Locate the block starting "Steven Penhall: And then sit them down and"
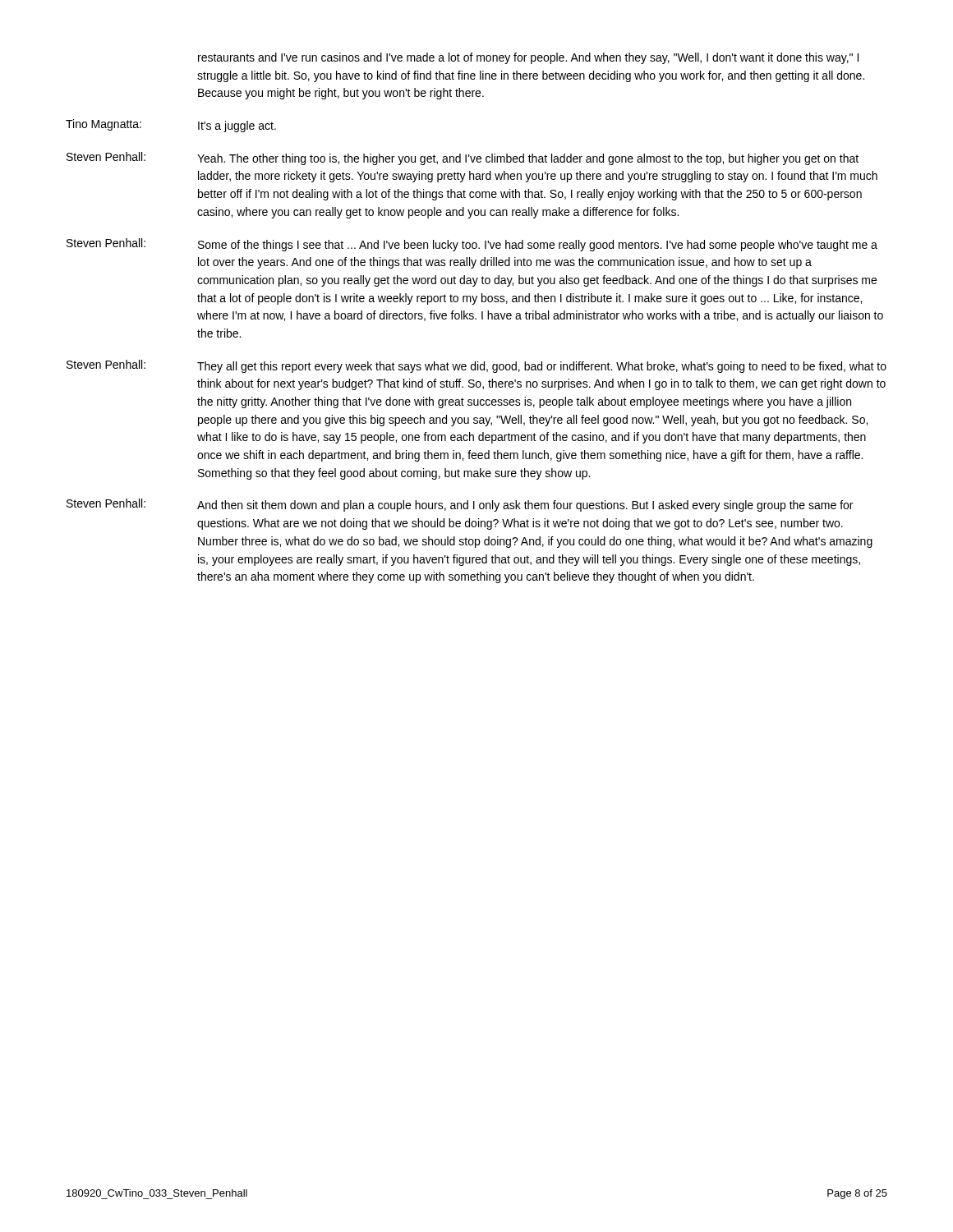 (x=476, y=542)
